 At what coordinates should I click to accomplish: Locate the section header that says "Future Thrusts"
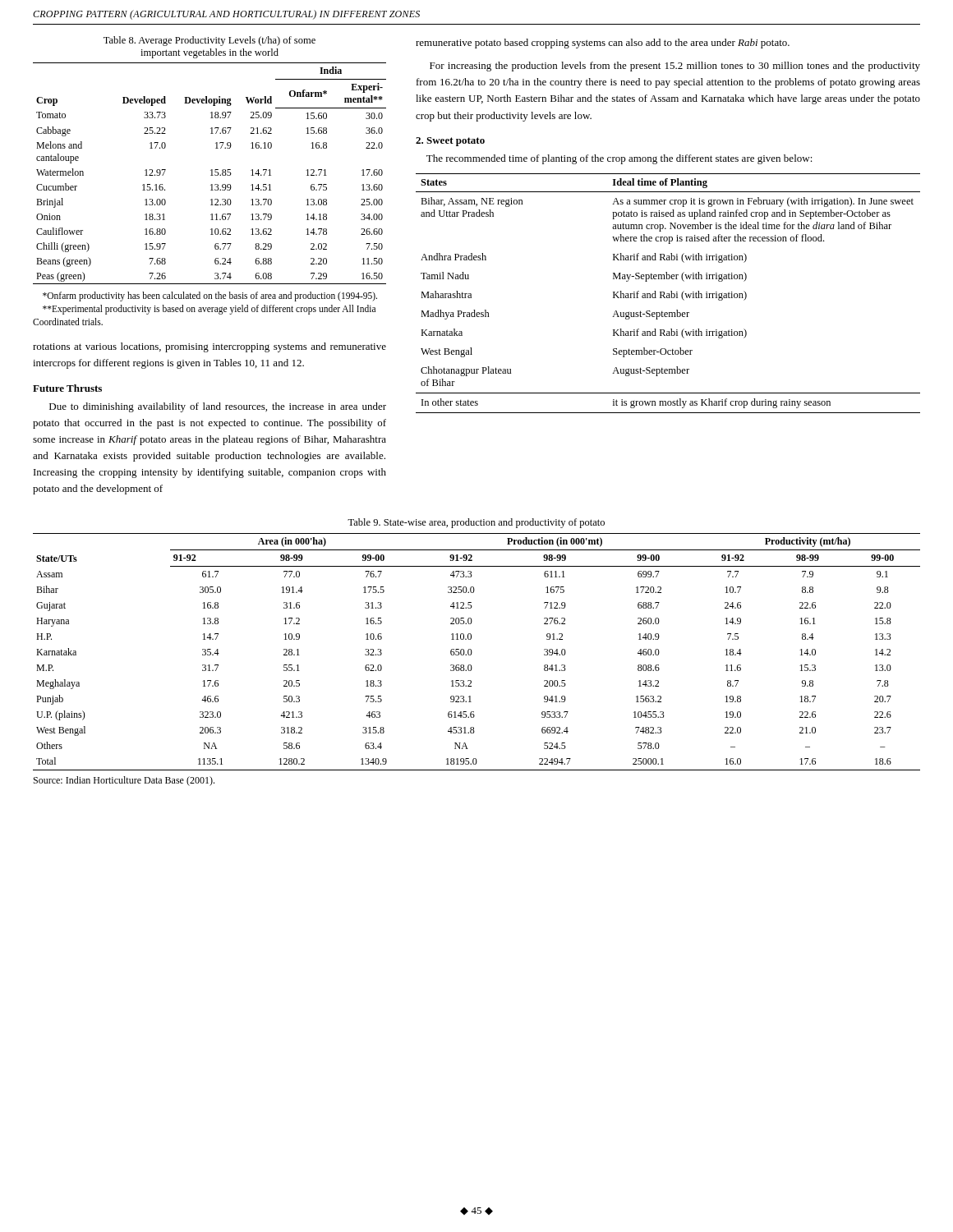(x=68, y=388)
